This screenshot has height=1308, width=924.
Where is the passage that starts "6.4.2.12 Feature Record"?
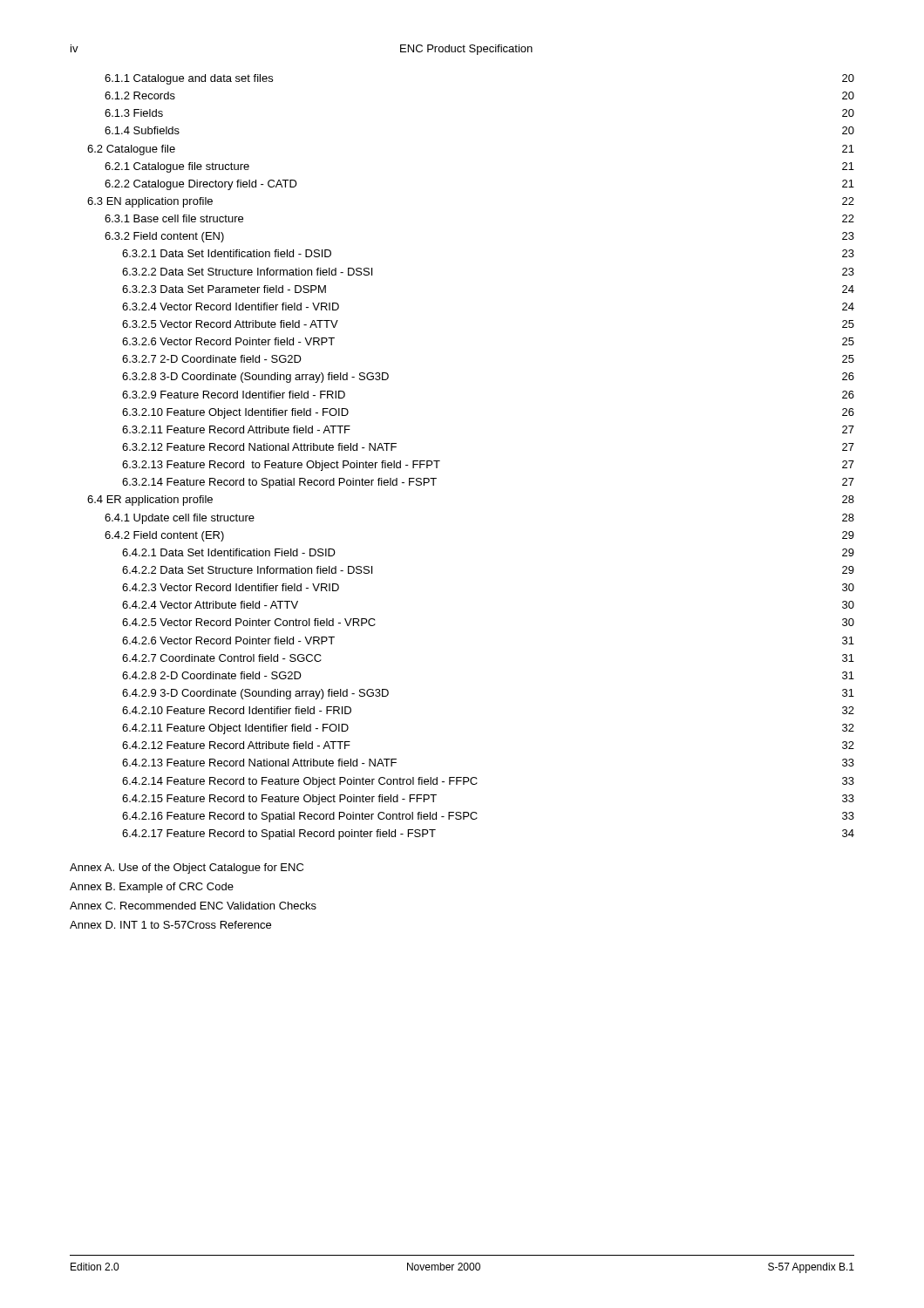(x=239, y=745)
